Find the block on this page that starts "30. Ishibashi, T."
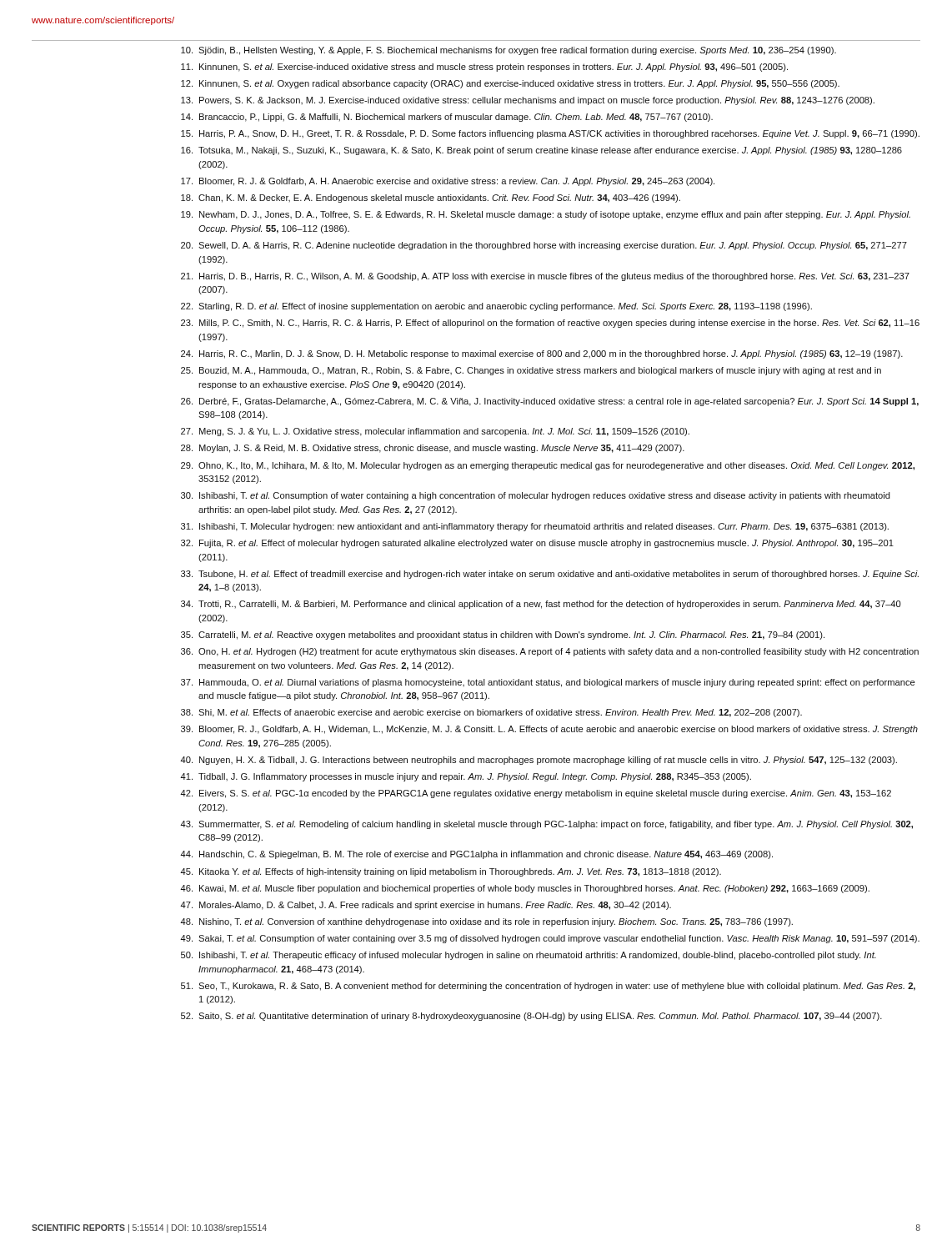952x1251 pixels. [543, 503]
